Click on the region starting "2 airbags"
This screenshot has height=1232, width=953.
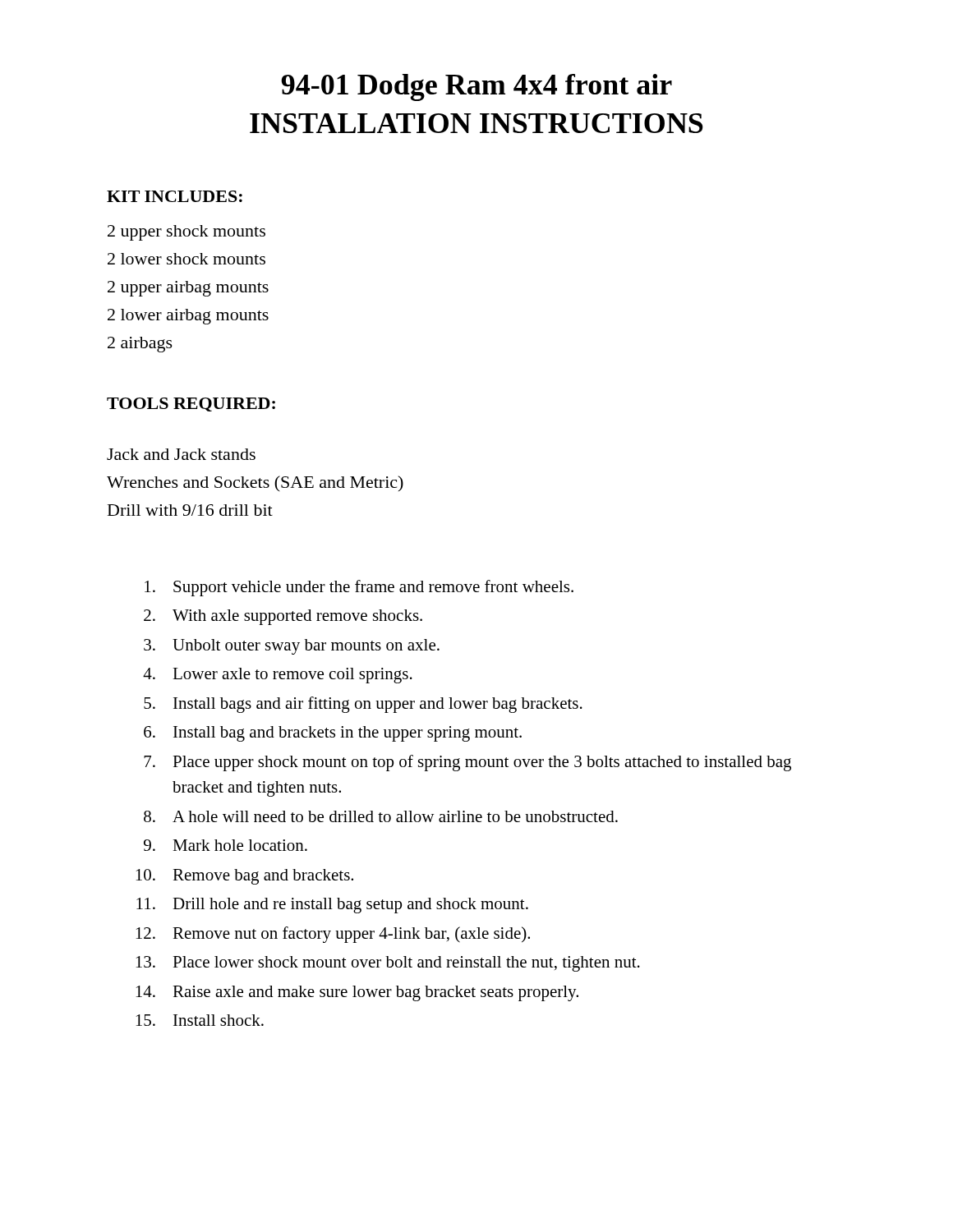pyautogui.click(x=140, y=345)
